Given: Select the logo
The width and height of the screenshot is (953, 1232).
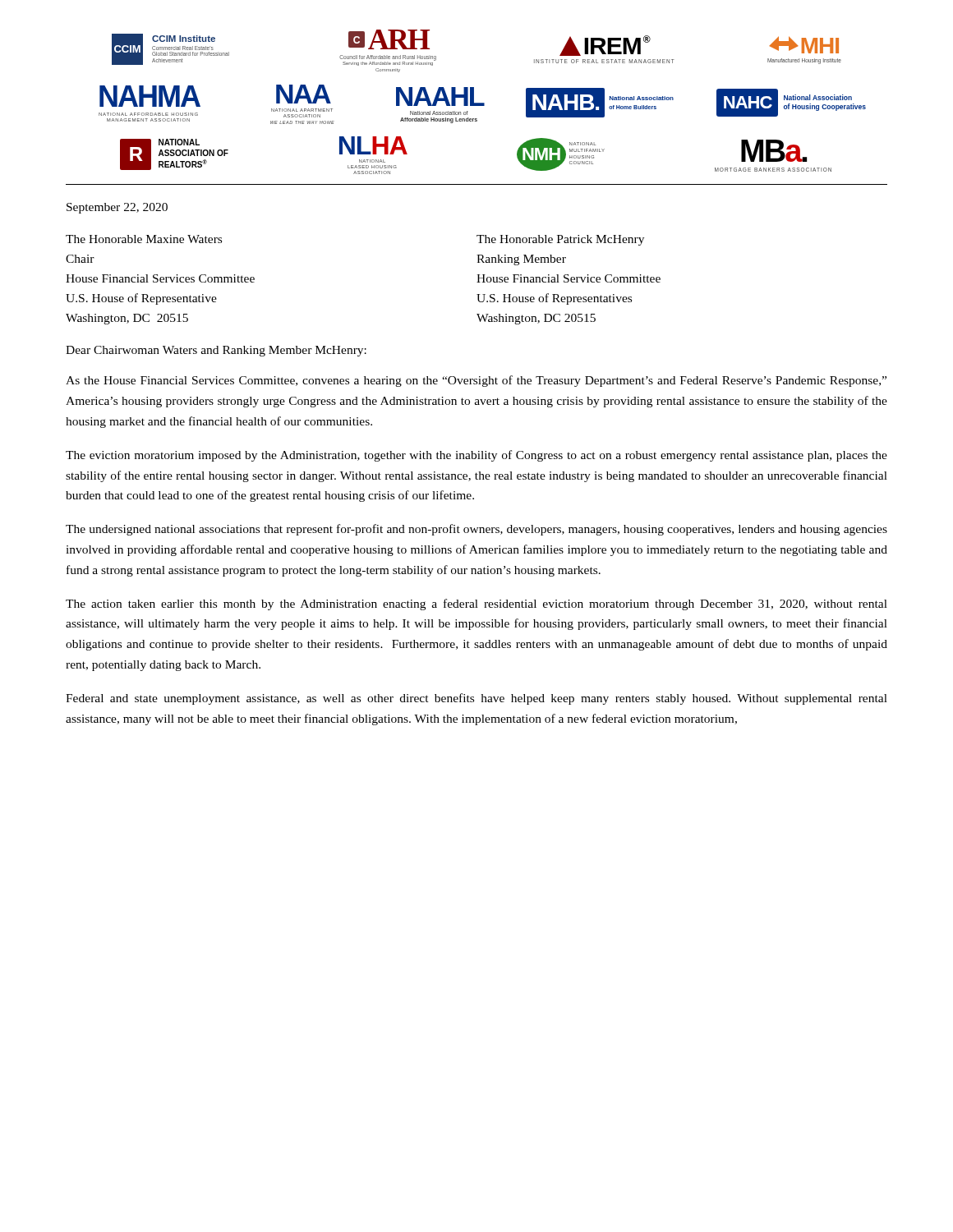Looking at the screenshot, I should pos(476,100).
